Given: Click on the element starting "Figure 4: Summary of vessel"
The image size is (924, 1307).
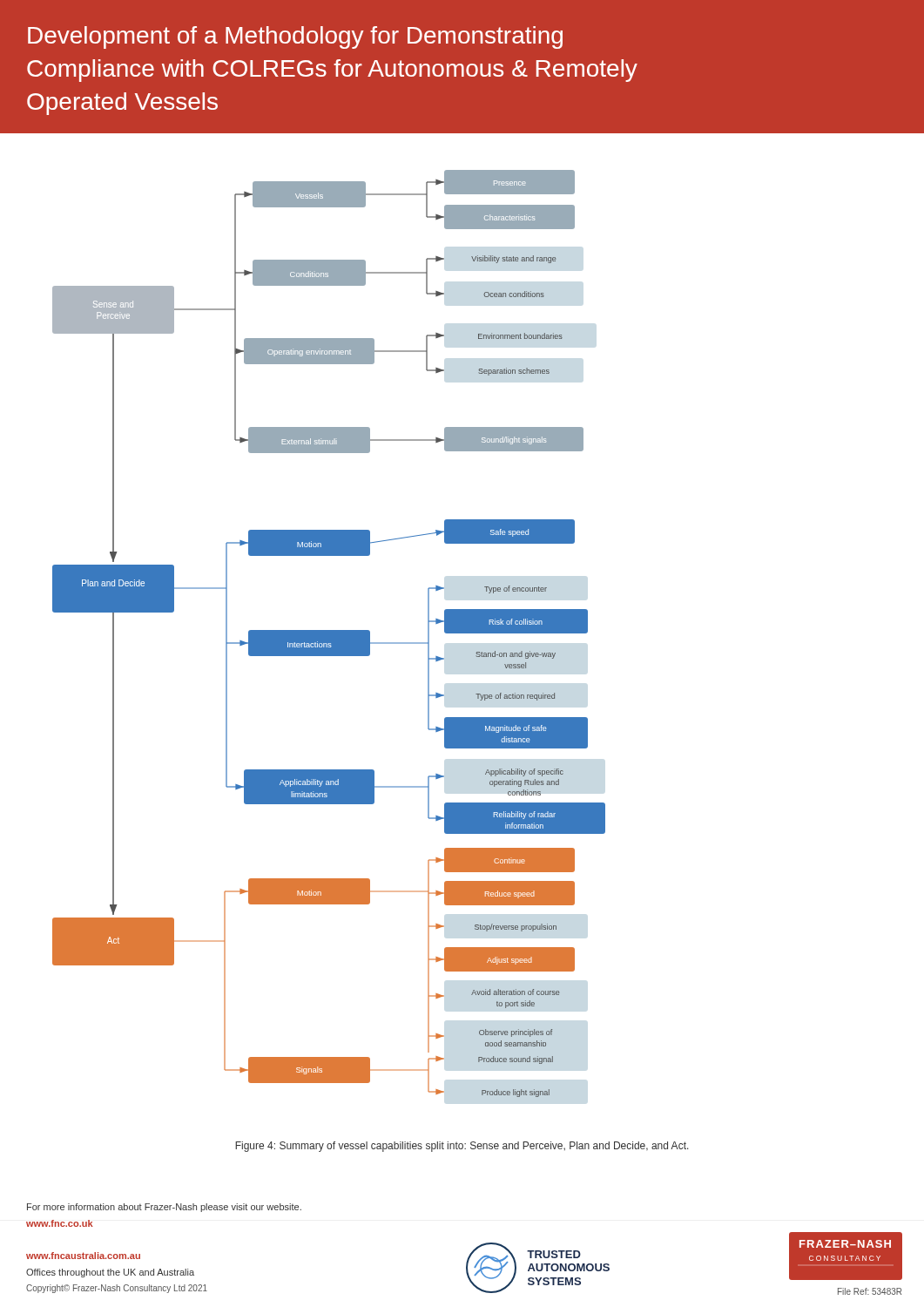Looking at the screenshot, I should point(462,1146).
